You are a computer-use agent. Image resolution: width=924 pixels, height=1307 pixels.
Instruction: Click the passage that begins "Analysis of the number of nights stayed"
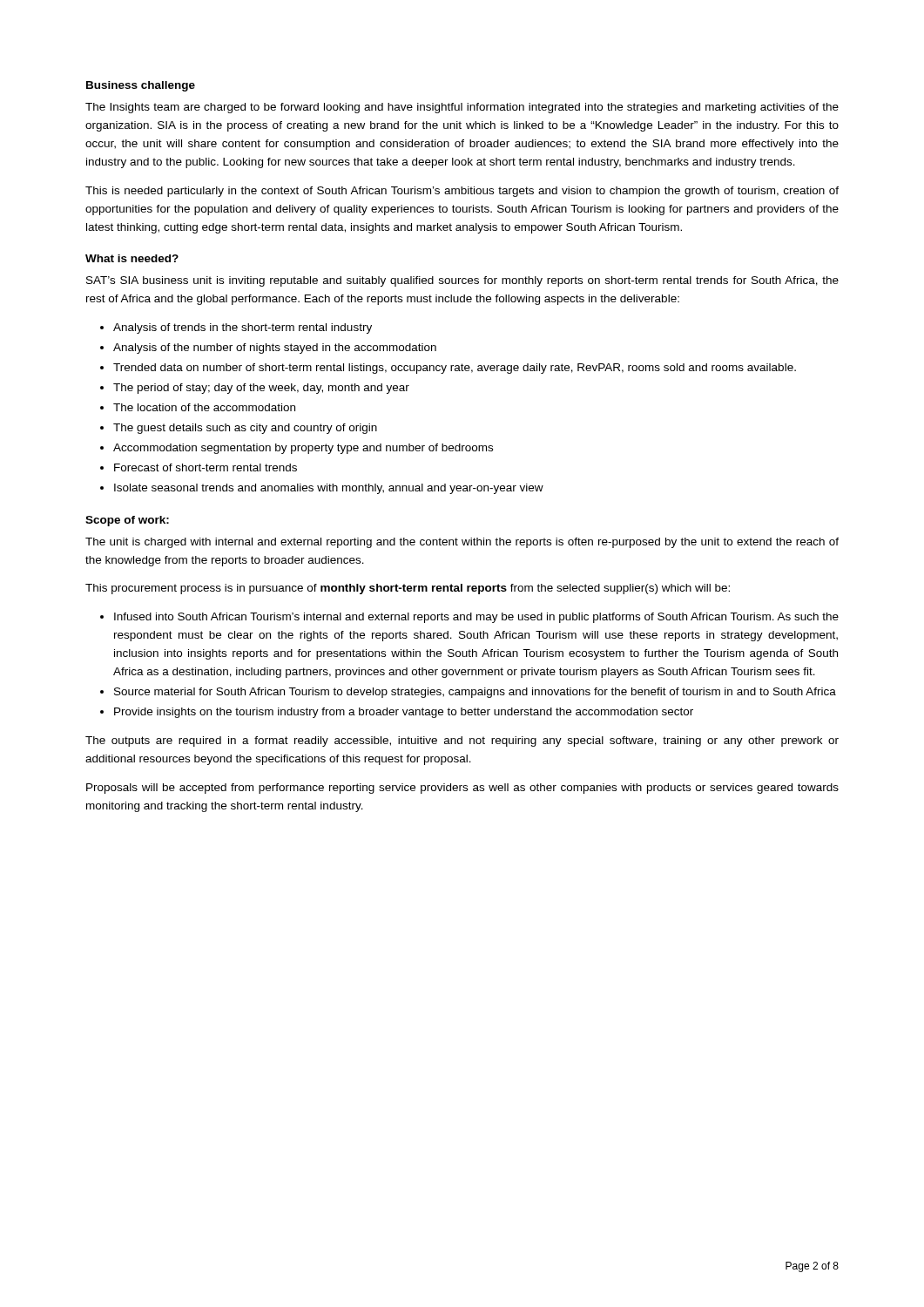coord(275,347)
